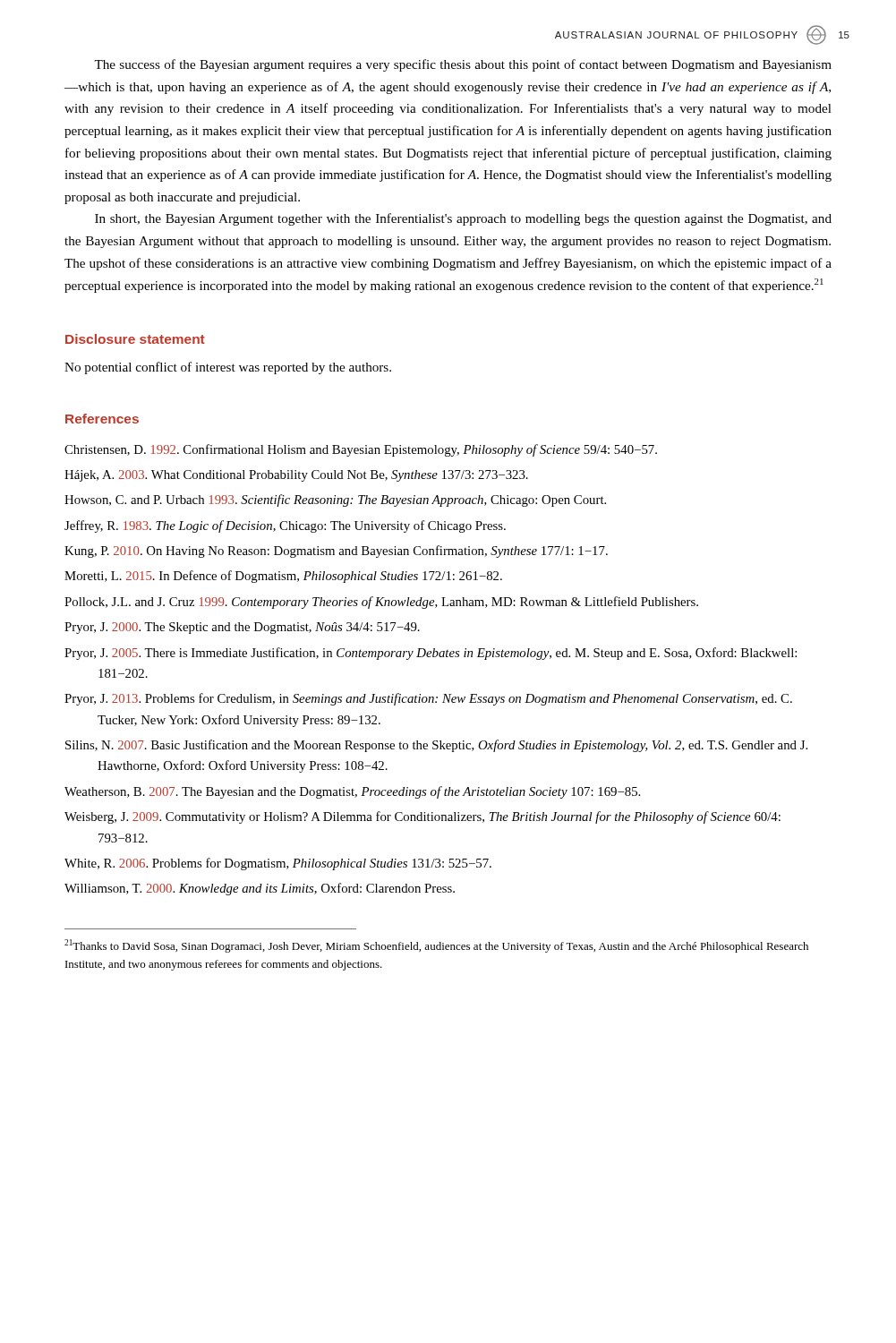Viewport: 896px width, 1343px height.
Task: Click the passage that begins "Pryor, J. 2005. There"
Action: coord(431,663)
